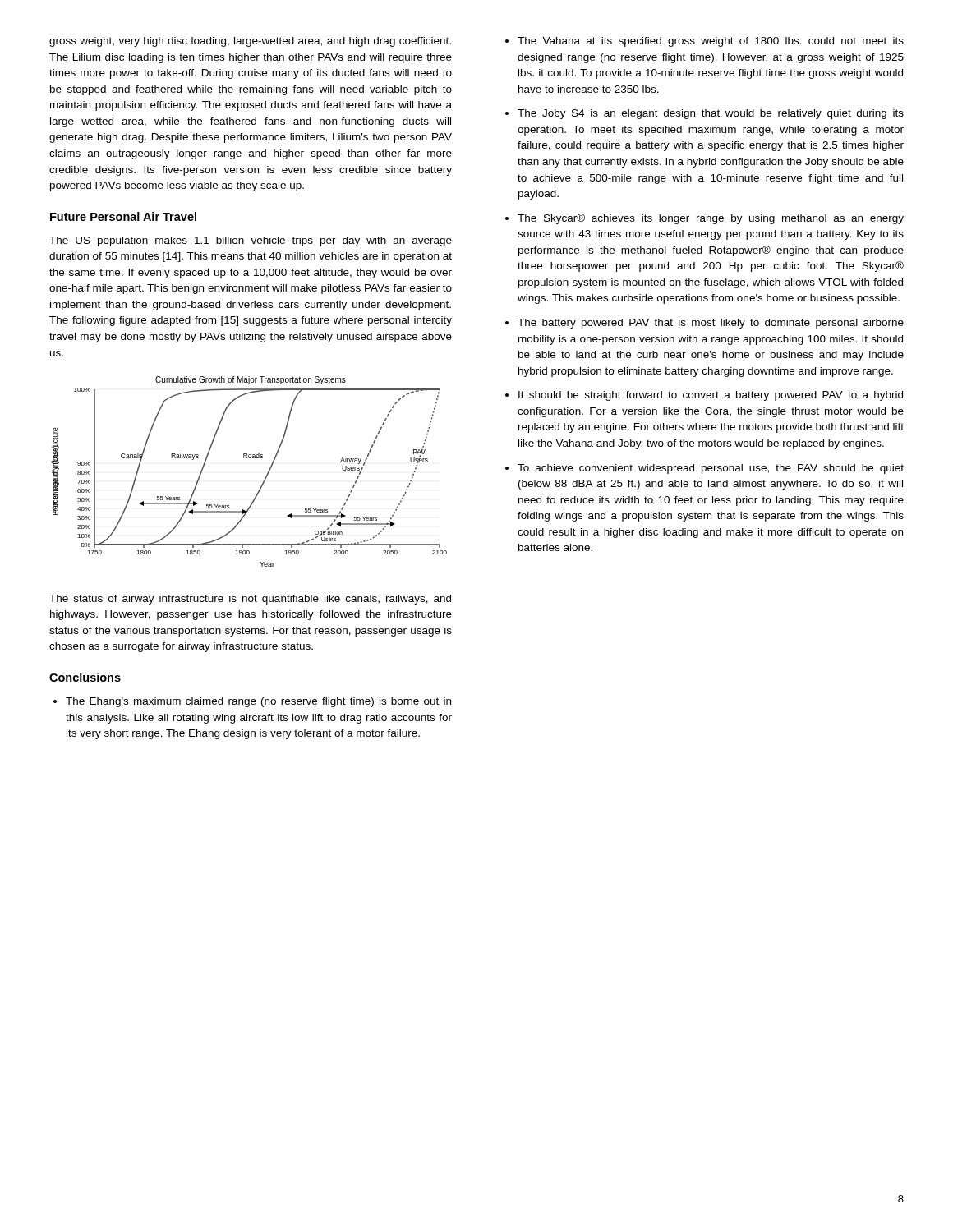
Task: Click on the list item containing "The Joby S4 is an elegant"
Action: click(711, 154)
